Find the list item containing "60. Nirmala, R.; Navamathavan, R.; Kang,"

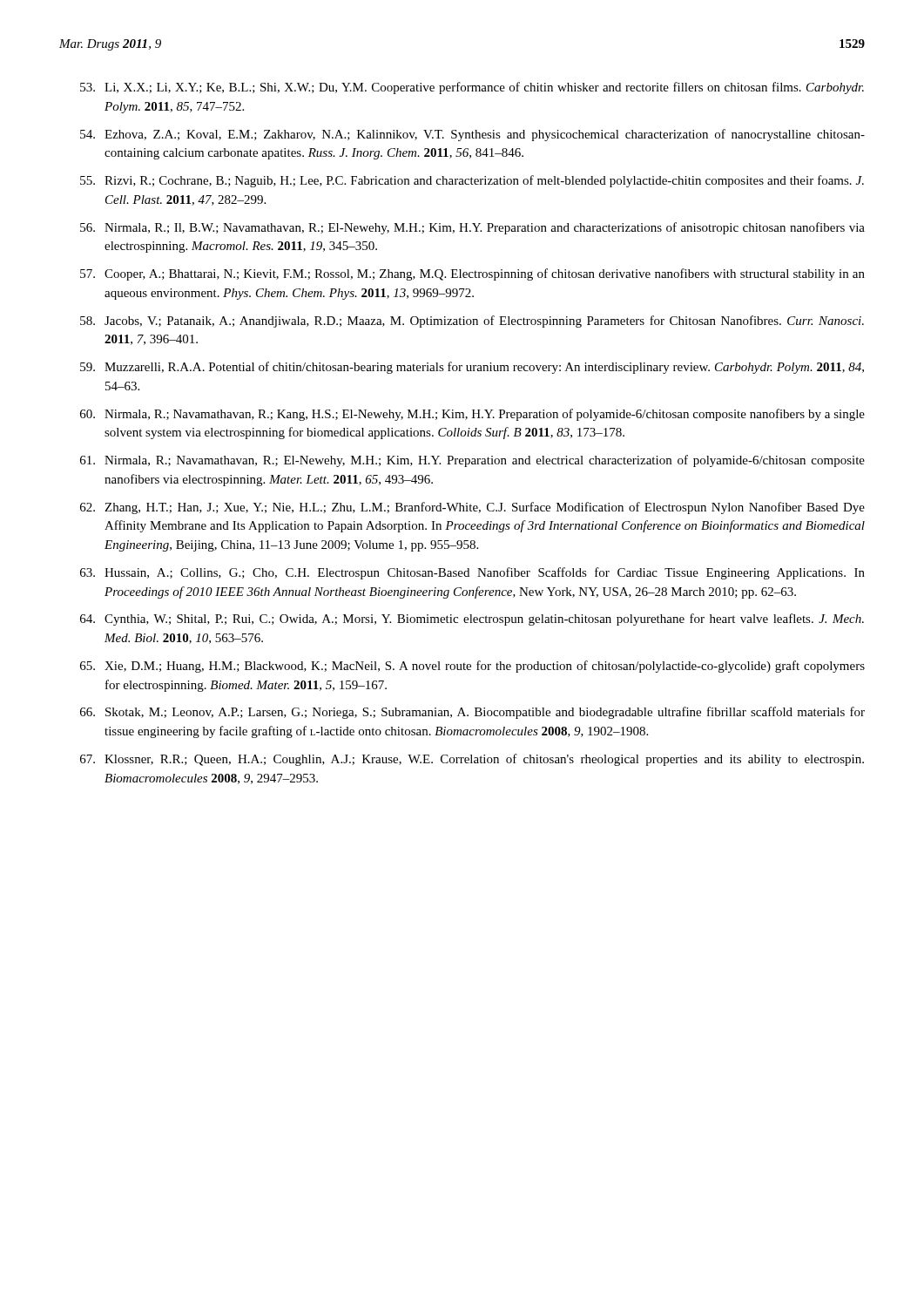point(462,424)
